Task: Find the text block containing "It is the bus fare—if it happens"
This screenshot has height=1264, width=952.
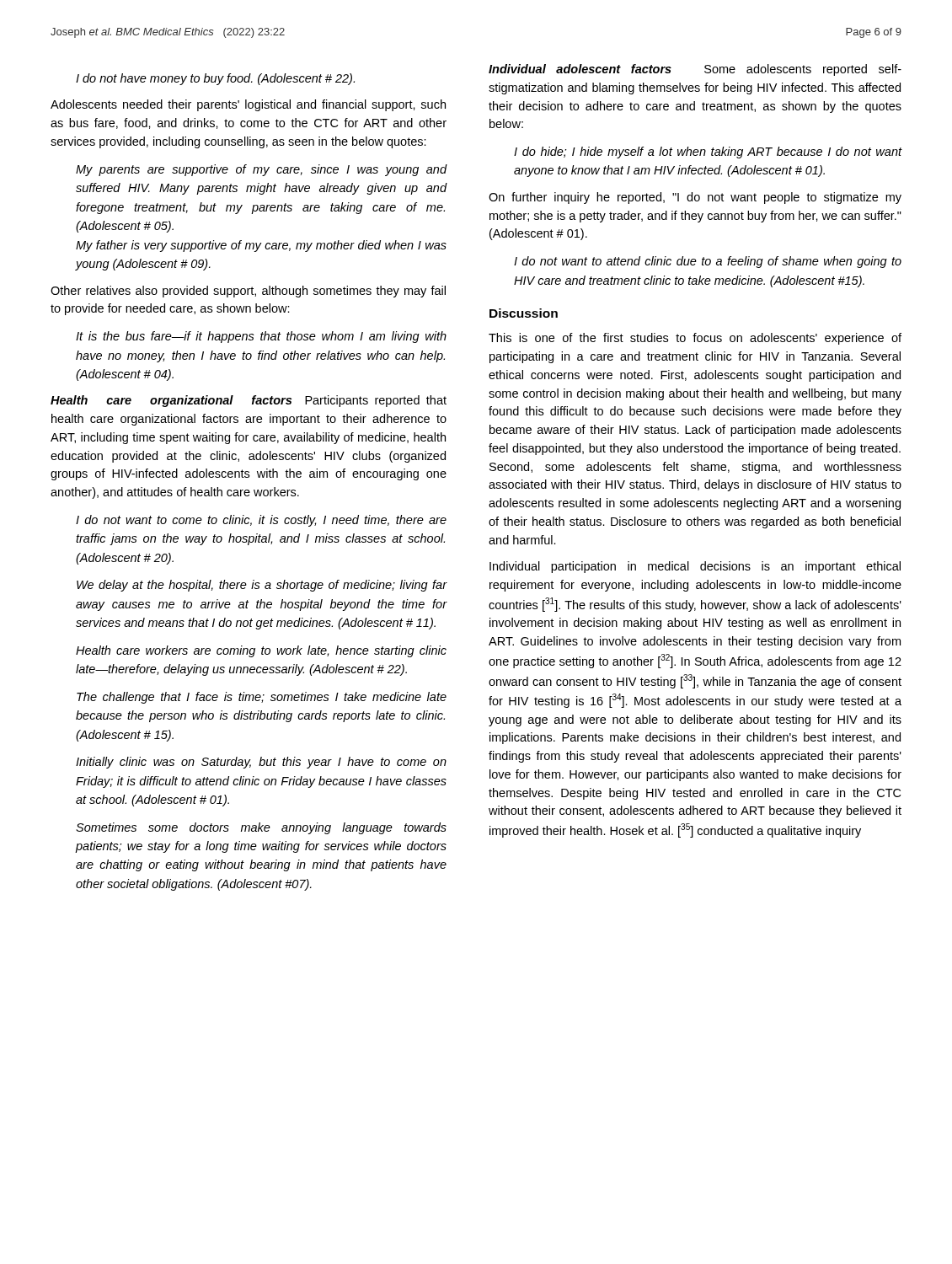Action: [261, 355]
